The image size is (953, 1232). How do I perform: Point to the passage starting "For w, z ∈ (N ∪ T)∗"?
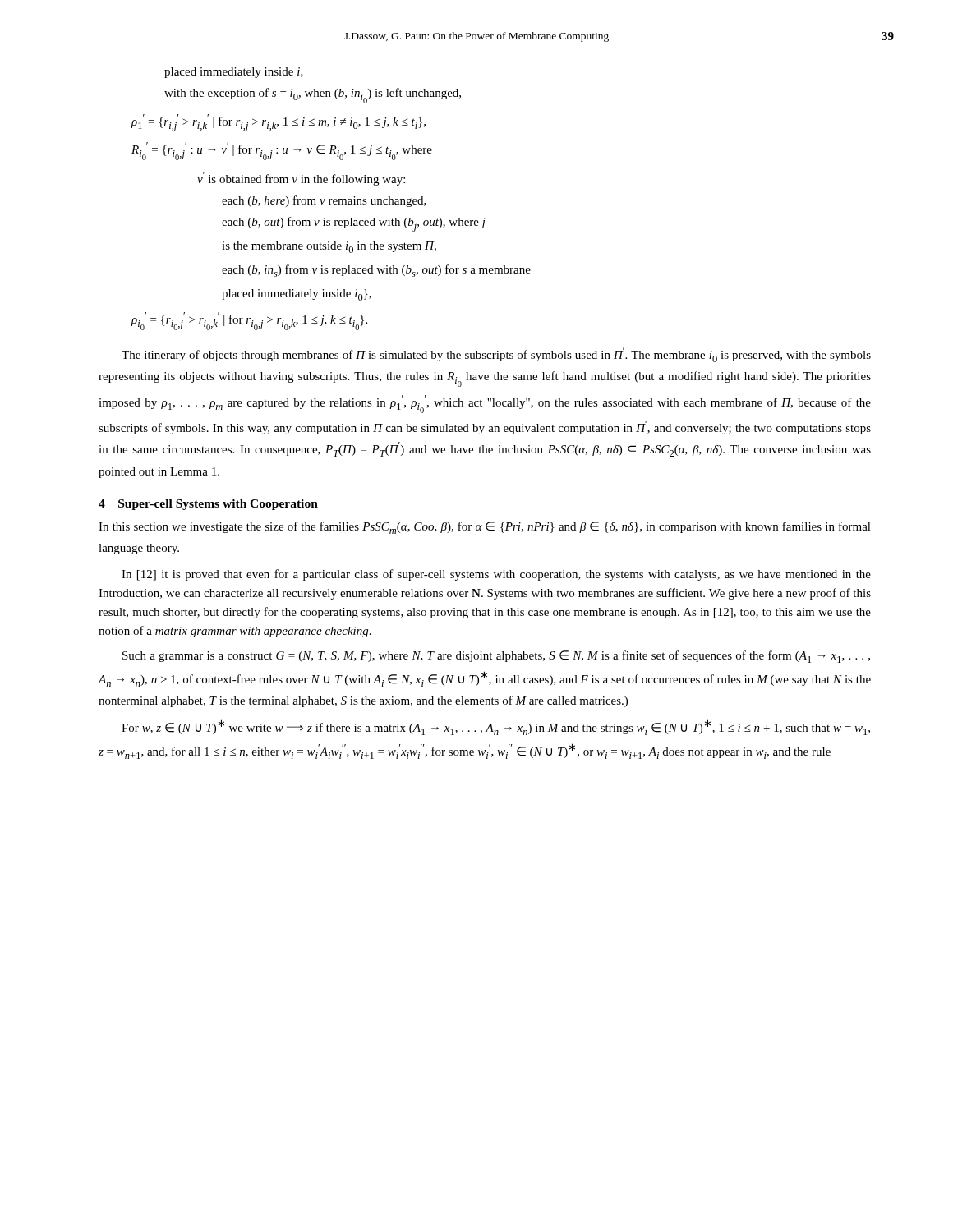[485, 740]
